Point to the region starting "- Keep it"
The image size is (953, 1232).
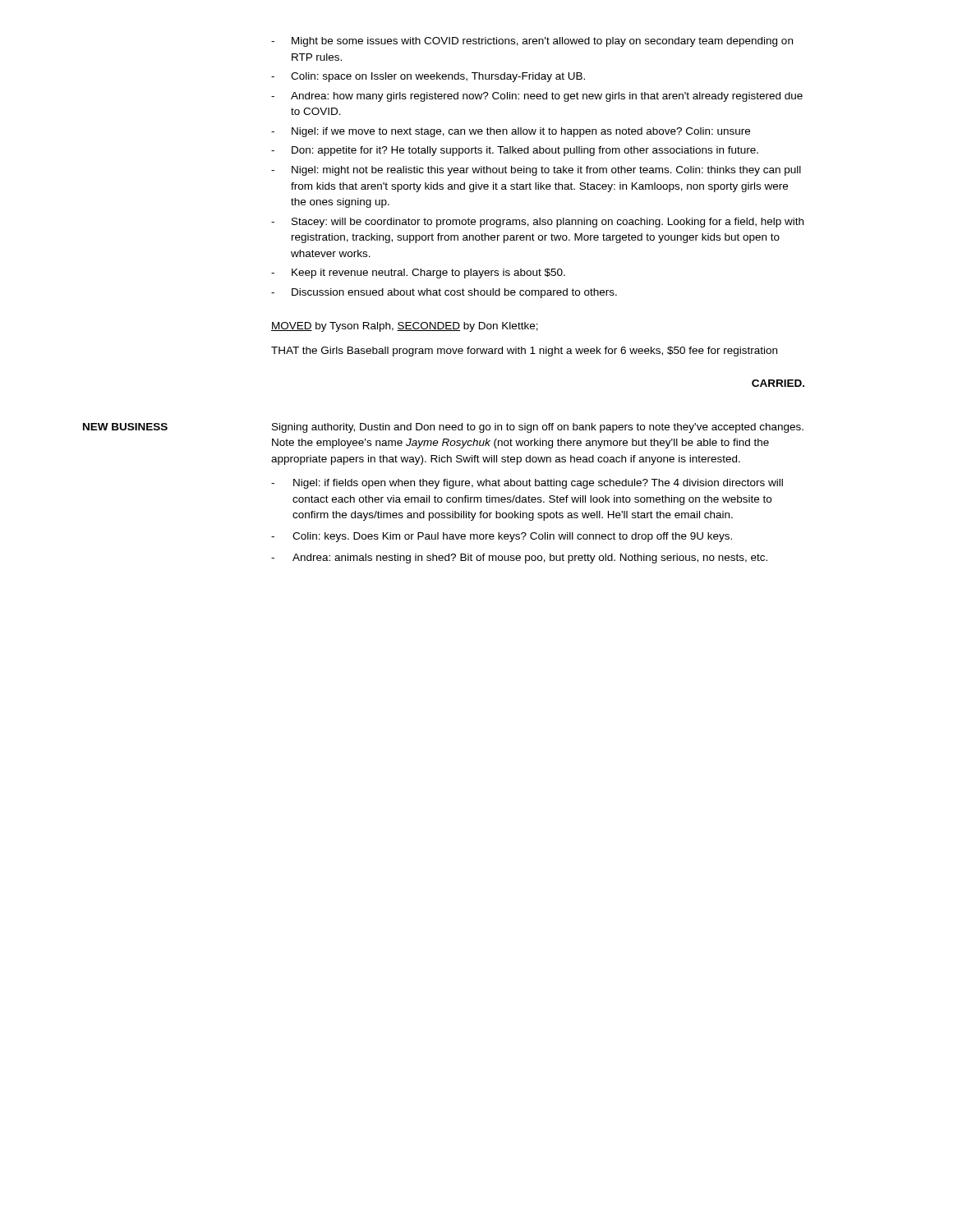538,273
